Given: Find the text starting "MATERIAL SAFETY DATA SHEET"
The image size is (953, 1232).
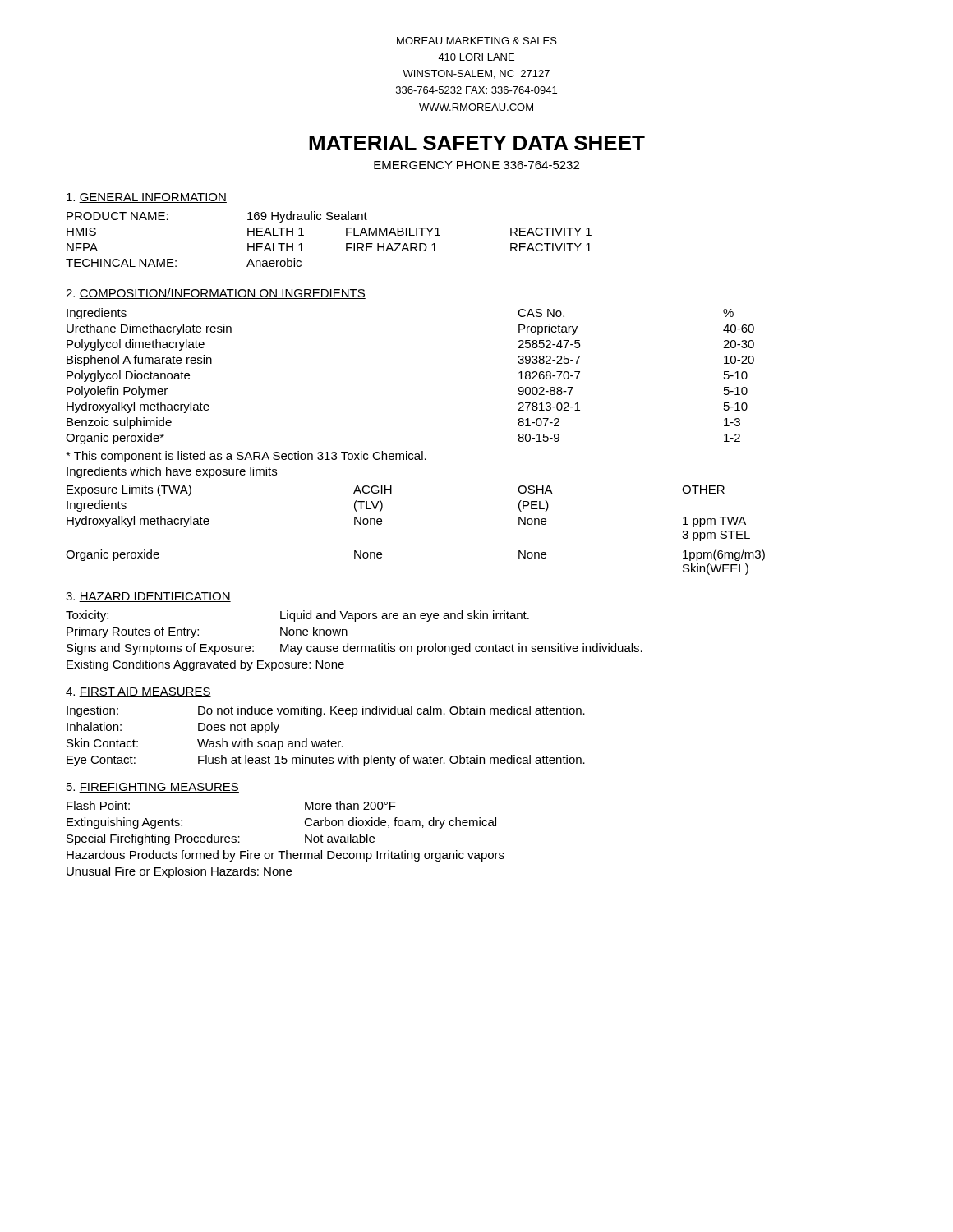Looking at the screenshot, I should click(476, 143).
